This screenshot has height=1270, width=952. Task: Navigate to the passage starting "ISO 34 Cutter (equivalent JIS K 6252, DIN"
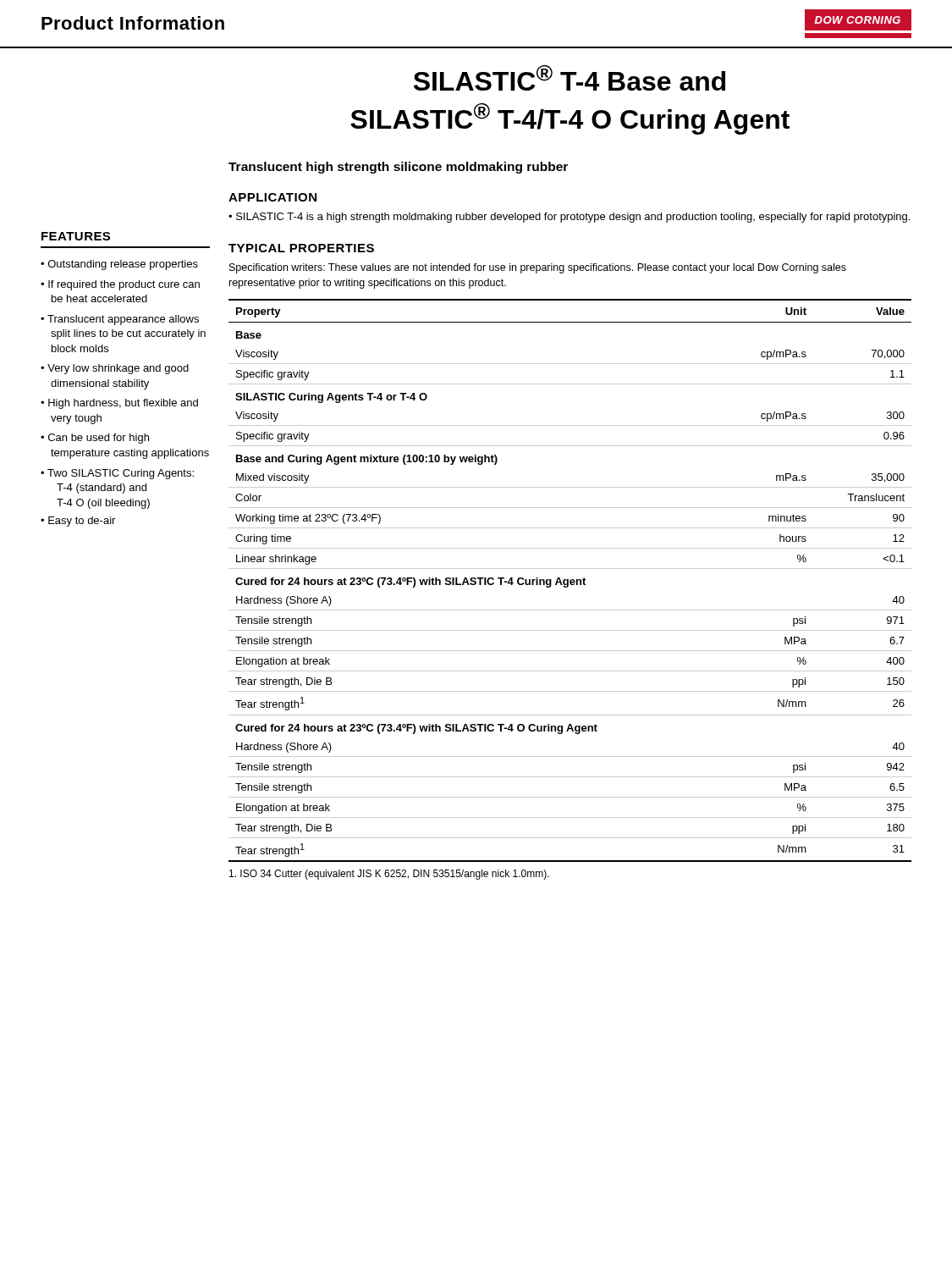pyautogui.click(x=389, y=874)
